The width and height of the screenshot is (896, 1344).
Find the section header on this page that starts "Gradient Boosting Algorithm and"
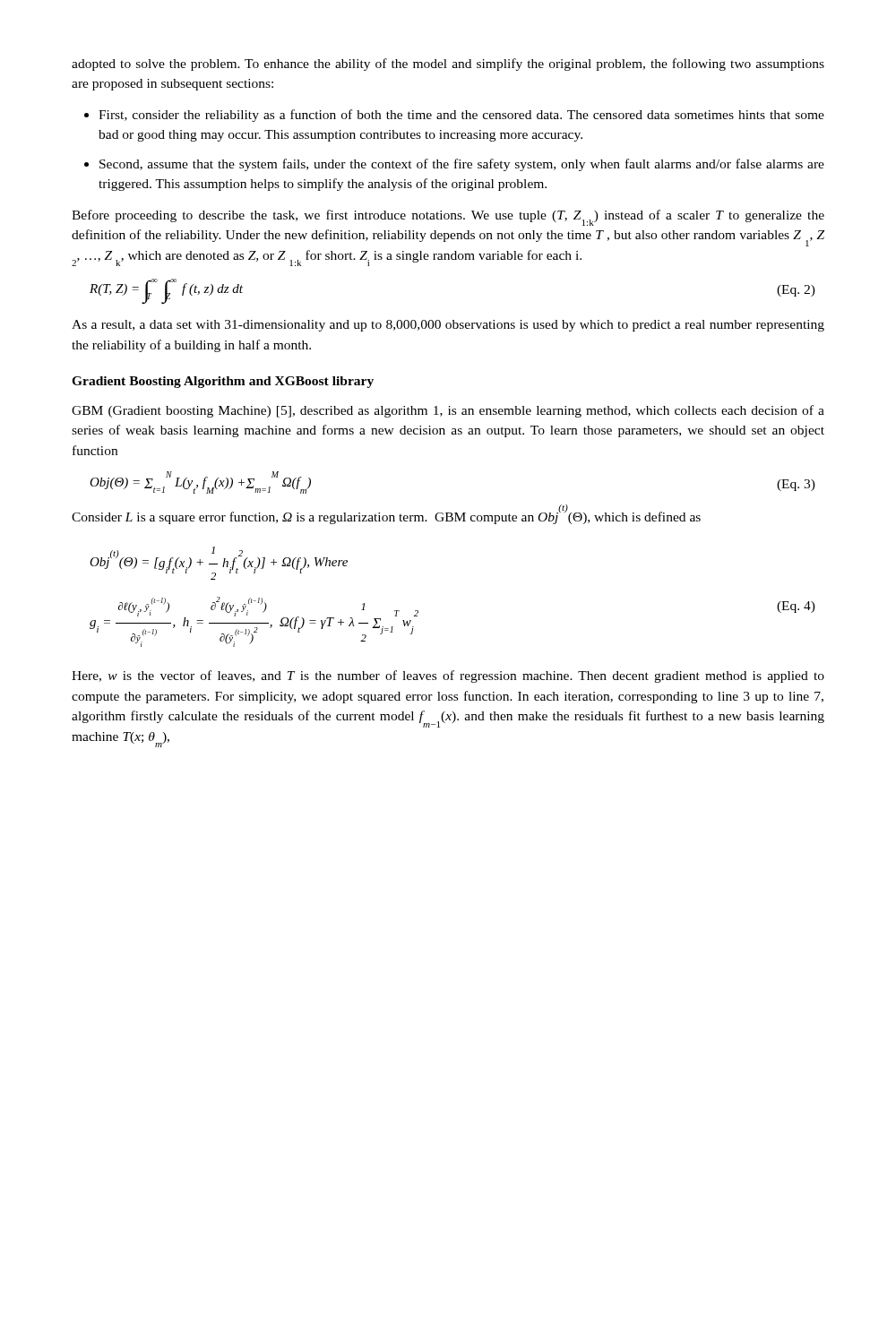[223, 380]
